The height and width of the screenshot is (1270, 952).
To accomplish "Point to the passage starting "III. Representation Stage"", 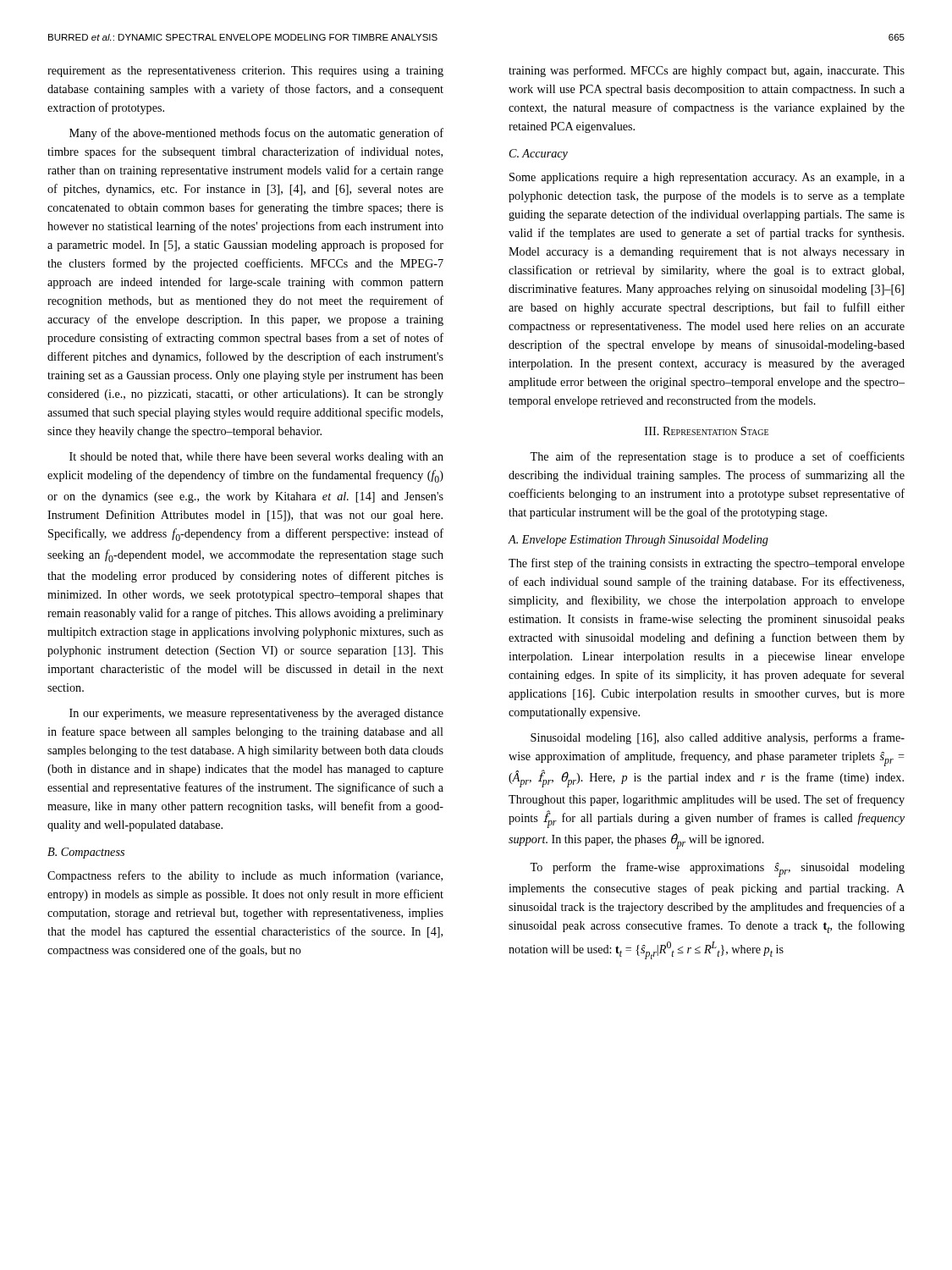I will pyautogui.click(x=707, y=431).
